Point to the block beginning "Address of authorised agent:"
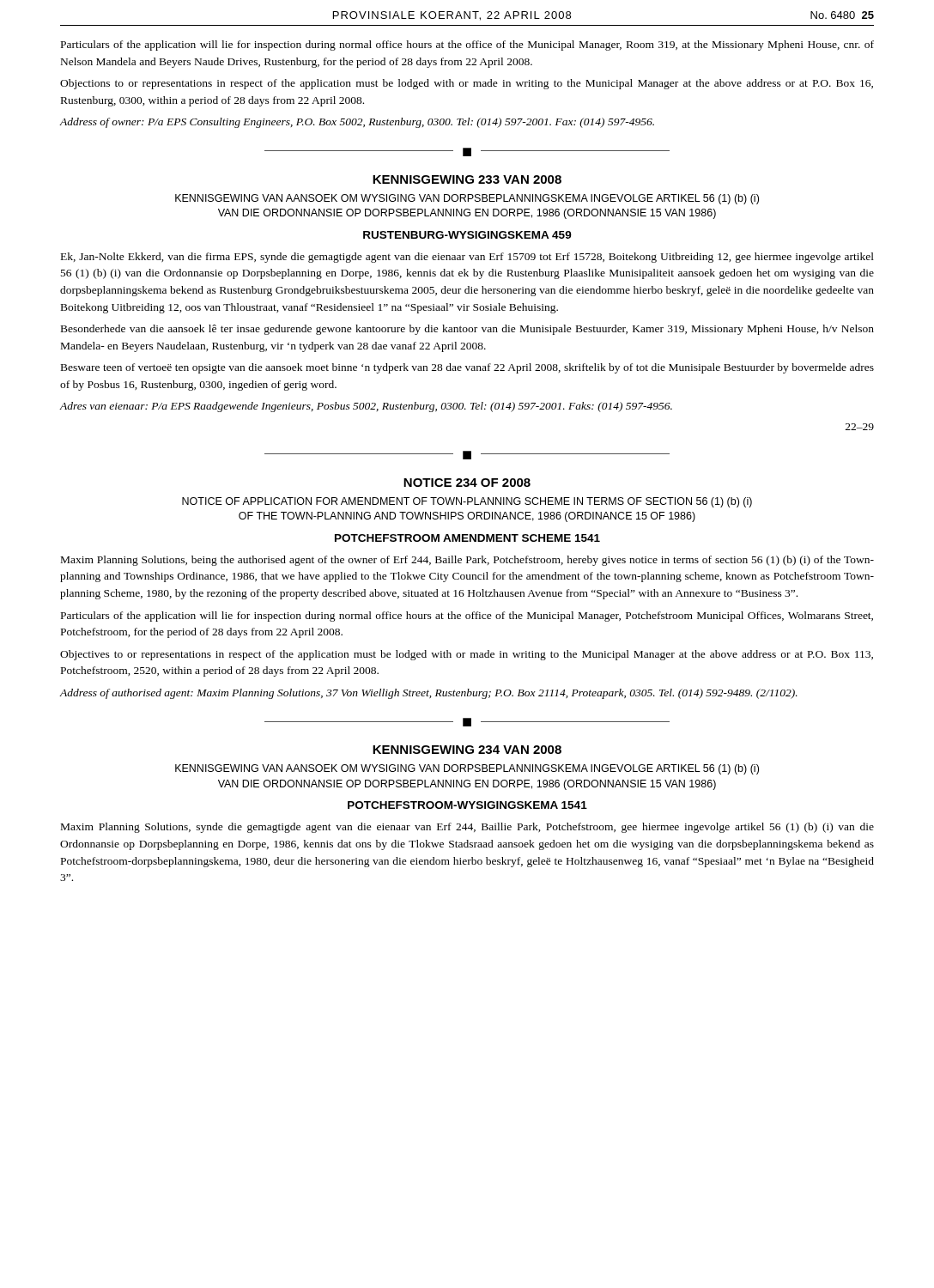This screenshot has width=934, height=1288. (x=429, y=692)
